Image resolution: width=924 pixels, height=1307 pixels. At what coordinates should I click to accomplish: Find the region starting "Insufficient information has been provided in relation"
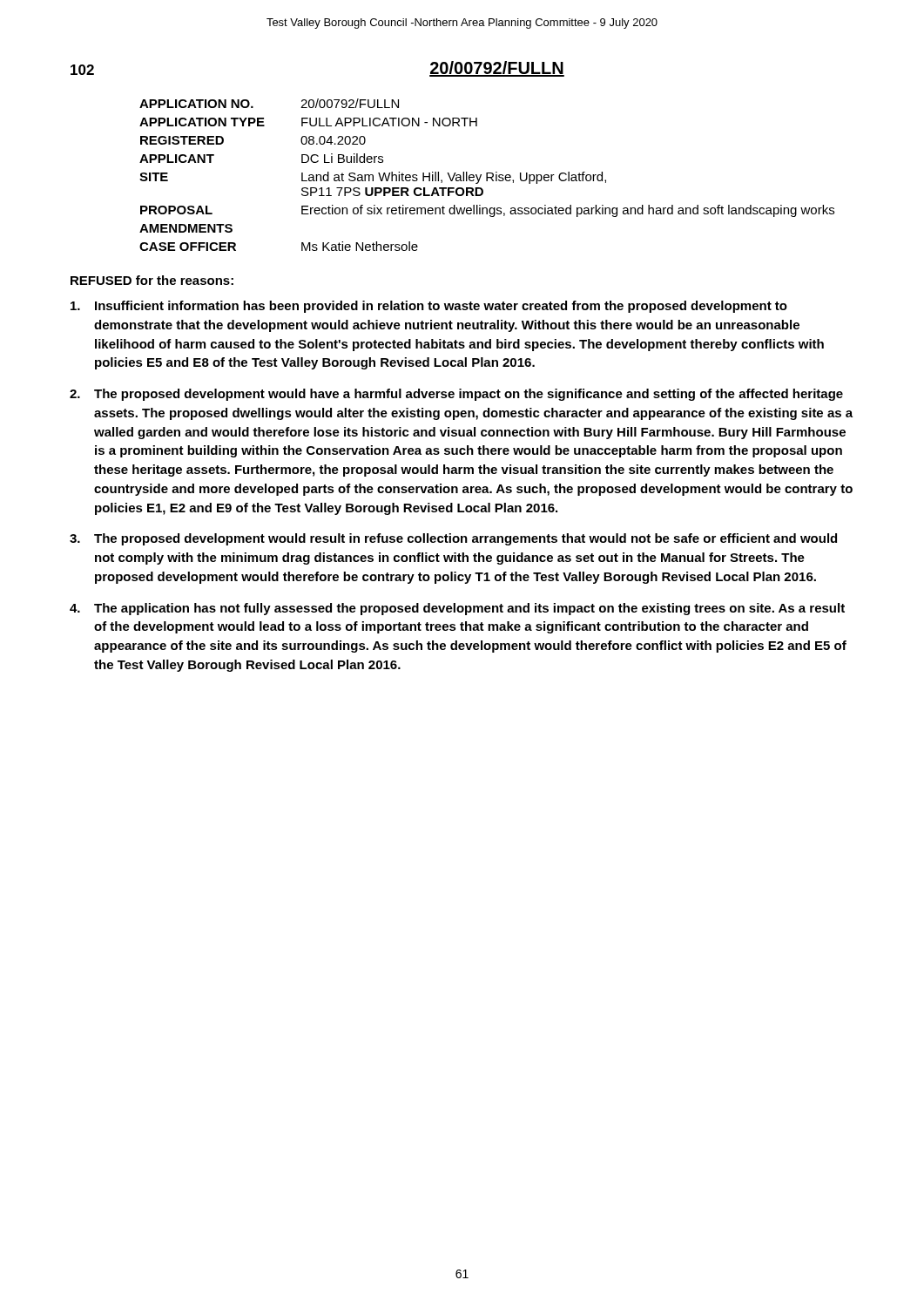click(462, 334)
